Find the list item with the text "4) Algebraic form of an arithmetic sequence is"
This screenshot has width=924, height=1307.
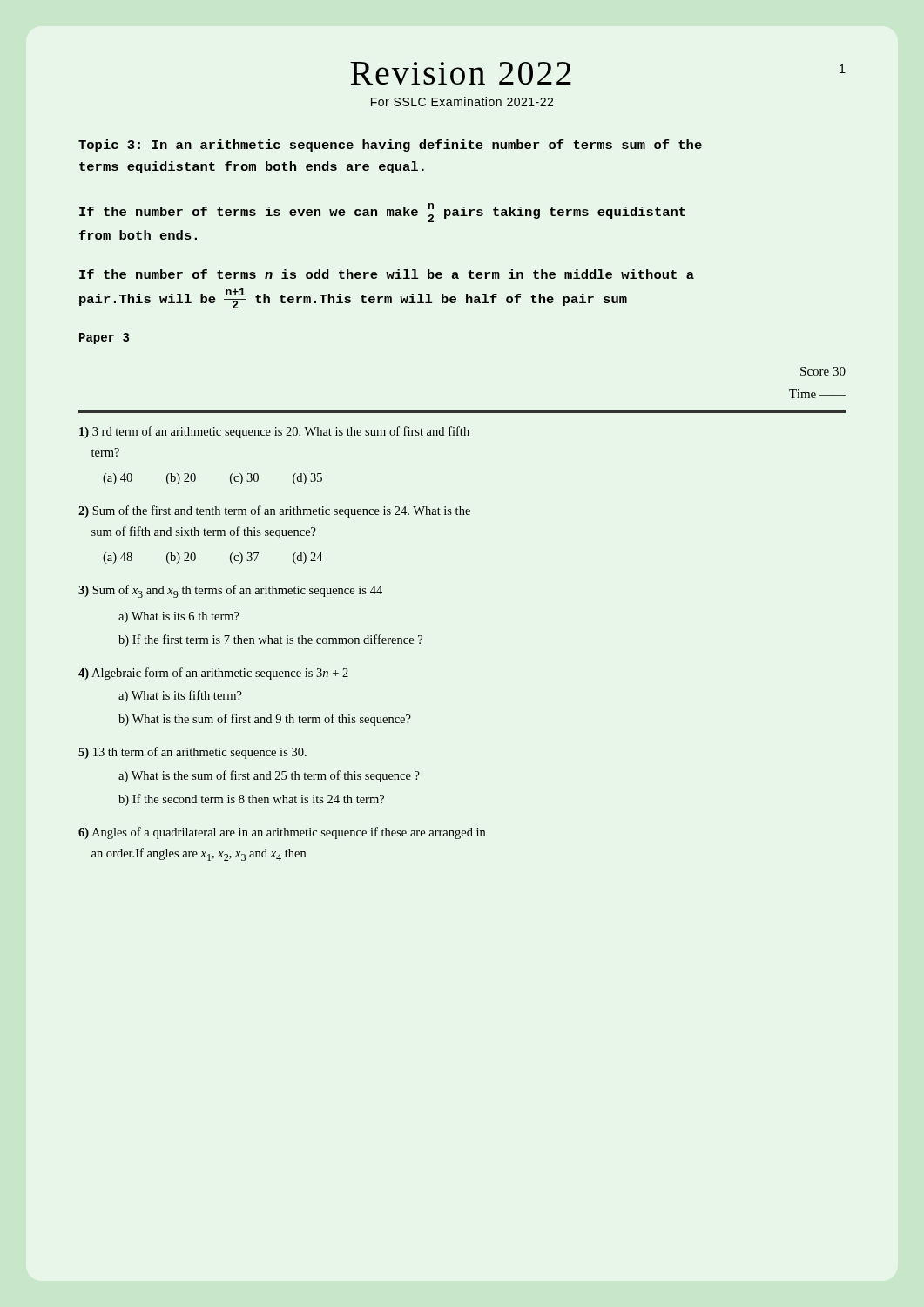point(213,674)
